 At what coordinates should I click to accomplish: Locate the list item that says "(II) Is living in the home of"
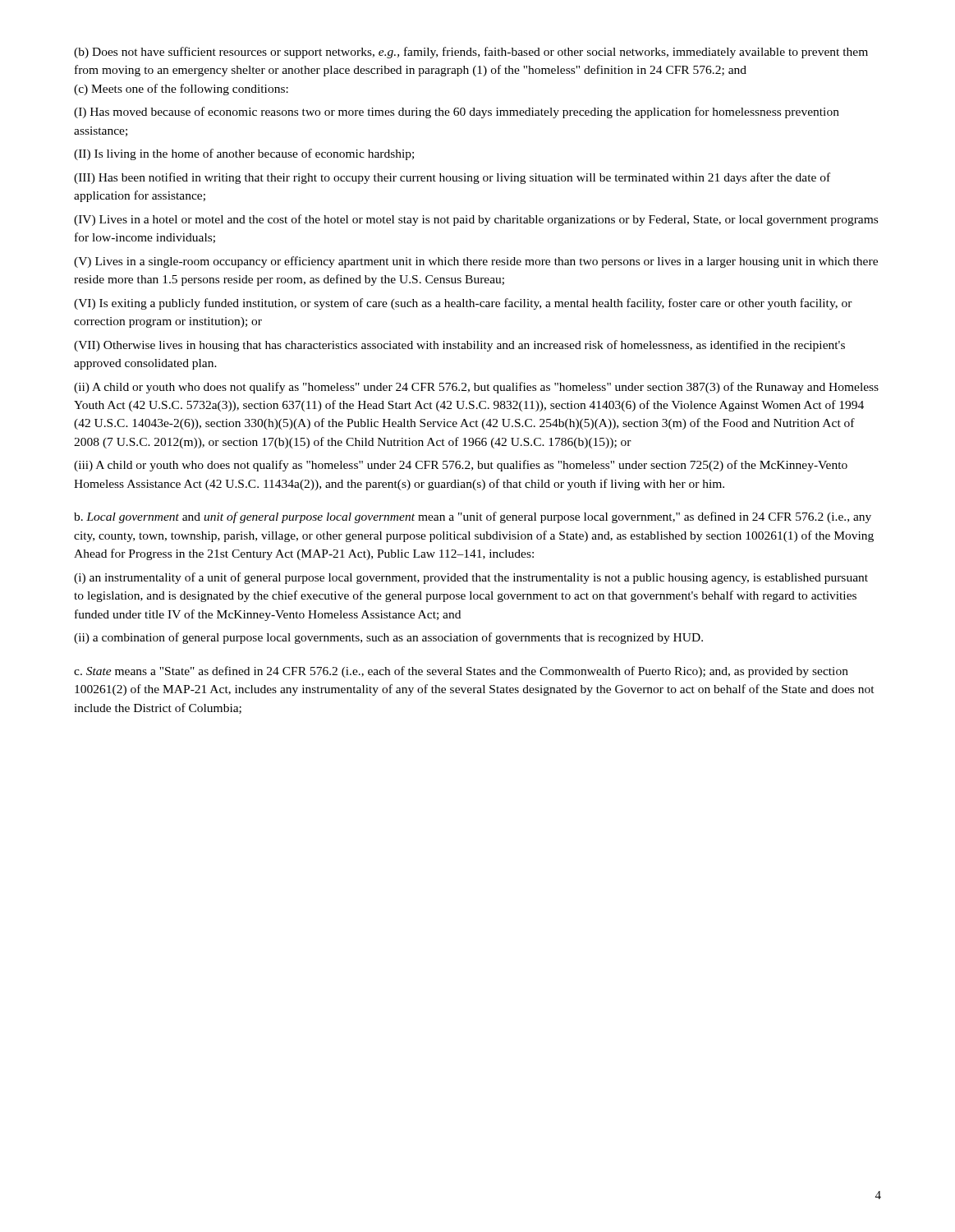[x=244, y=154]
